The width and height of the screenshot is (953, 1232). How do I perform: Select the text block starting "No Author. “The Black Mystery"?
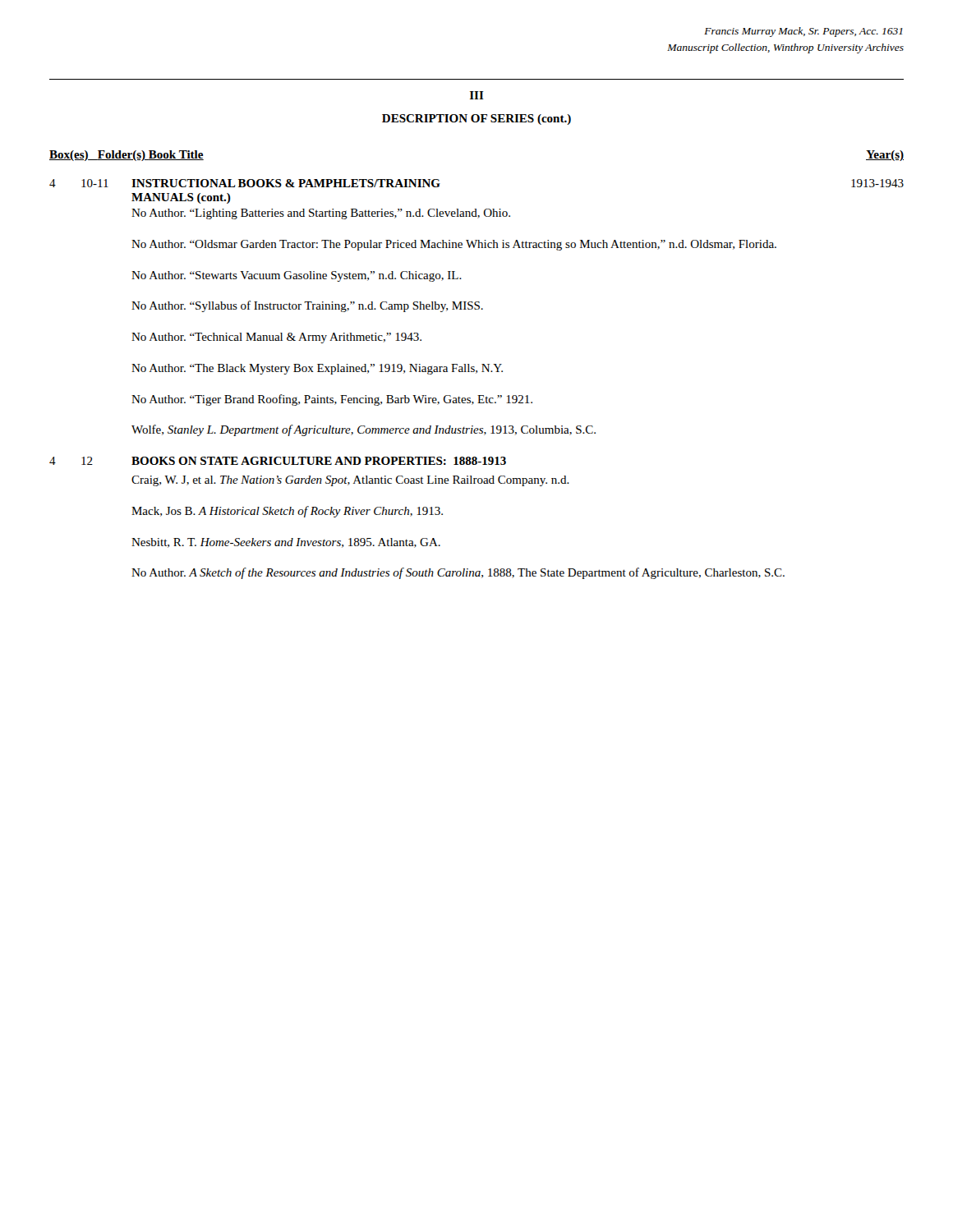[317, 368]
